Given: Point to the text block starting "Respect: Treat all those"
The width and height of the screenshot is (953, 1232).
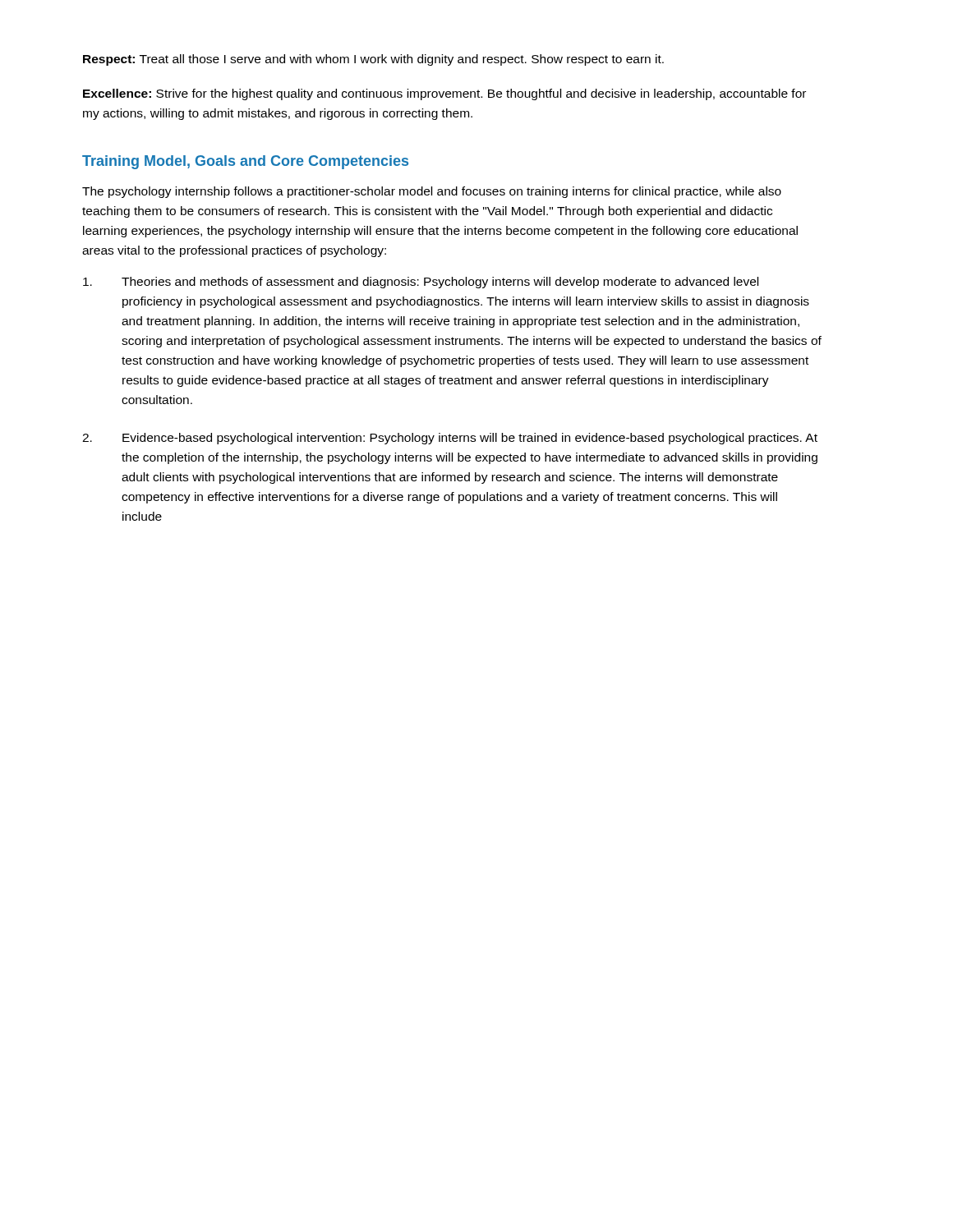Looking at the screenshot, I should point(373,59).
